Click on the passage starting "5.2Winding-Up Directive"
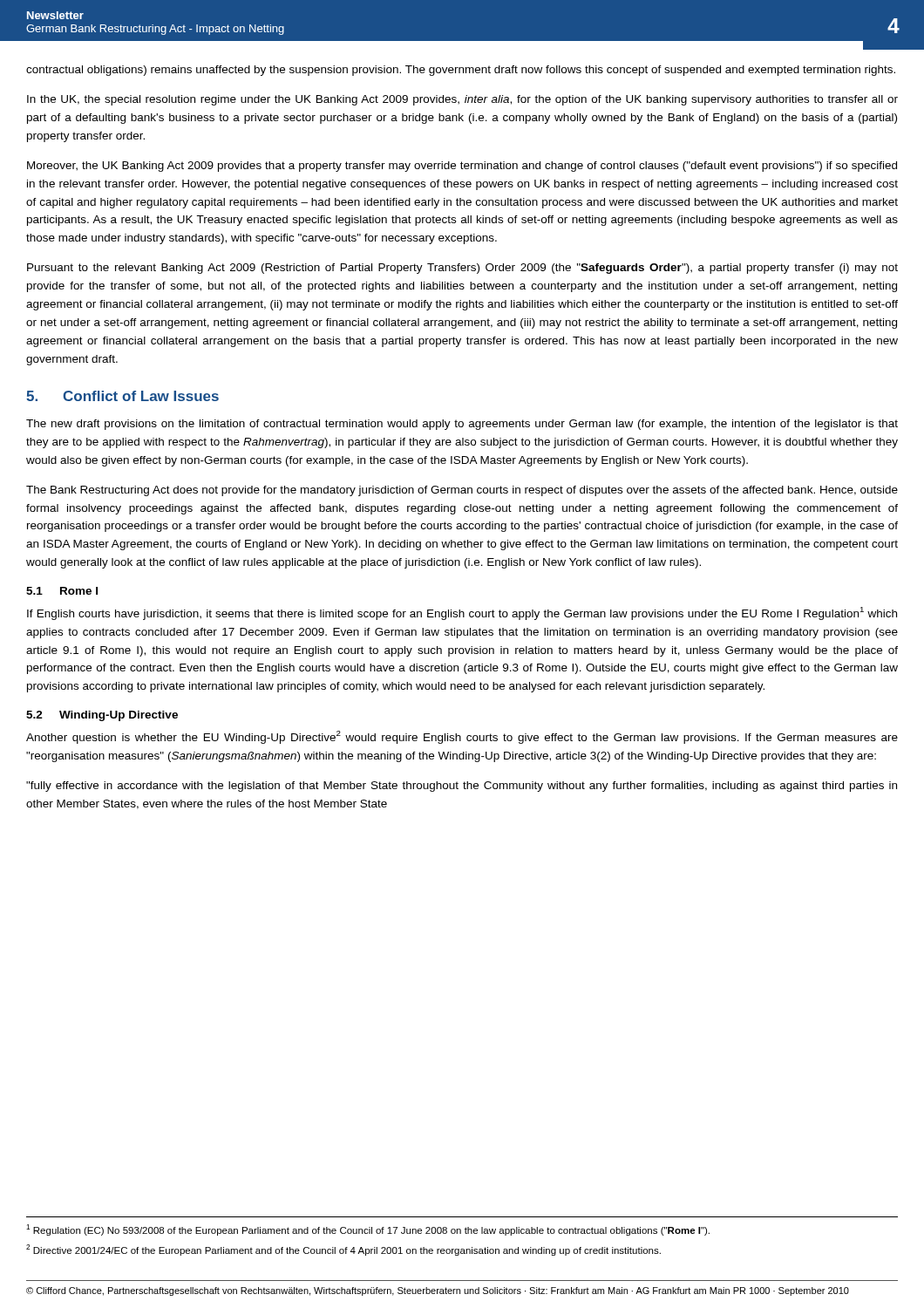 point(102,715)
